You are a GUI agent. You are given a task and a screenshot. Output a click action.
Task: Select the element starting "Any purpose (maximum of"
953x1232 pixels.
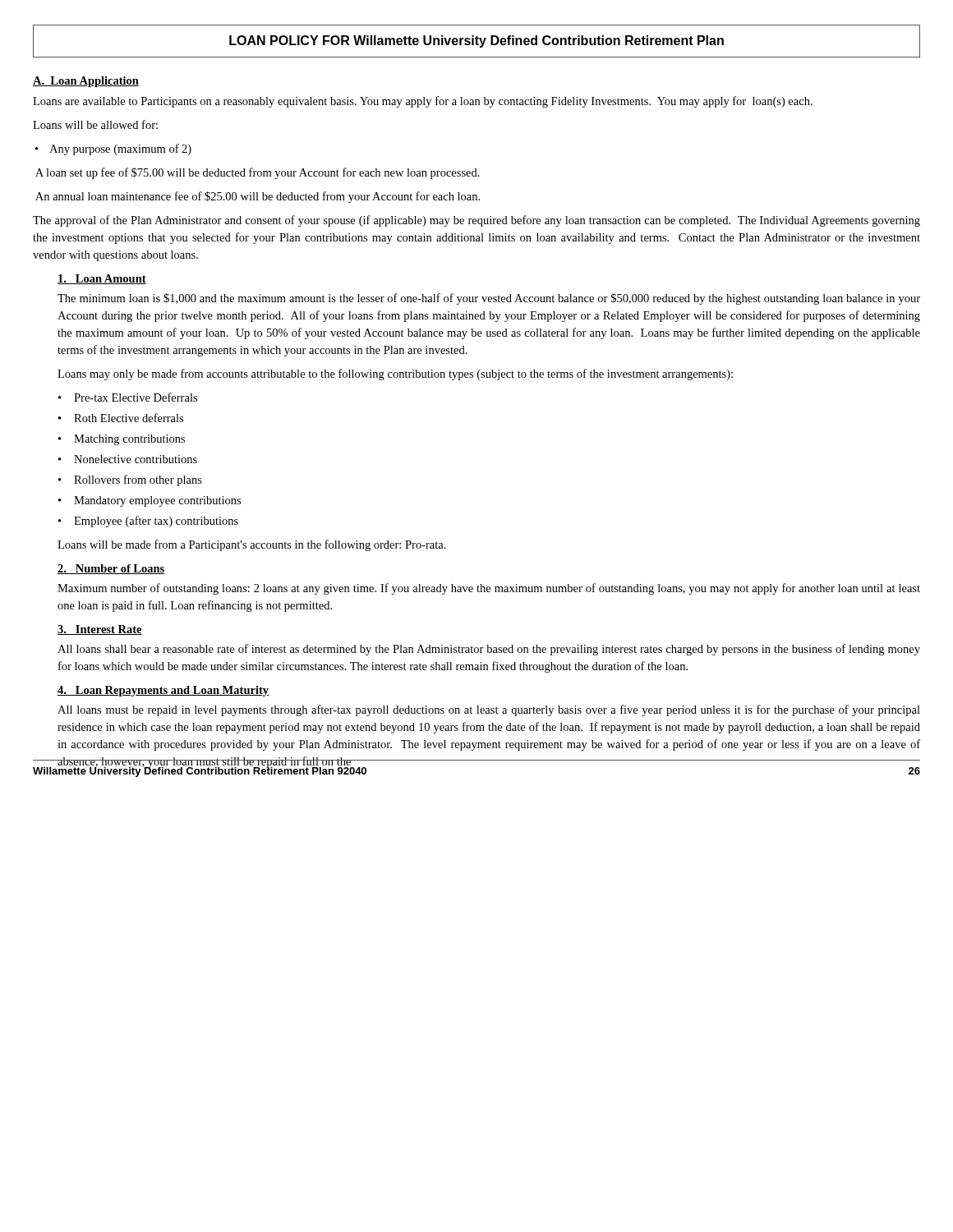coord(120,149)
